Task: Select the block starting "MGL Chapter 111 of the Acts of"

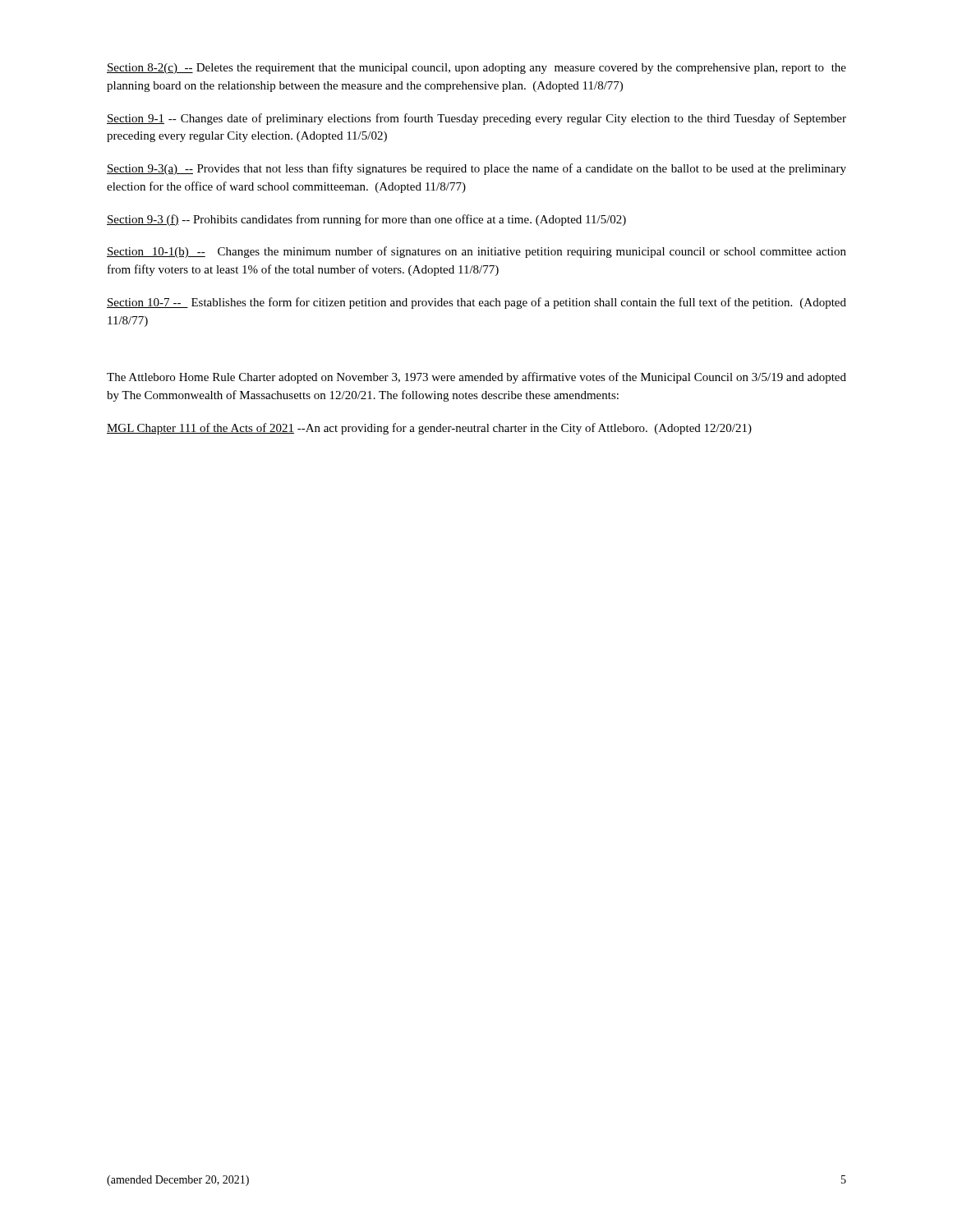Action: 429,428
